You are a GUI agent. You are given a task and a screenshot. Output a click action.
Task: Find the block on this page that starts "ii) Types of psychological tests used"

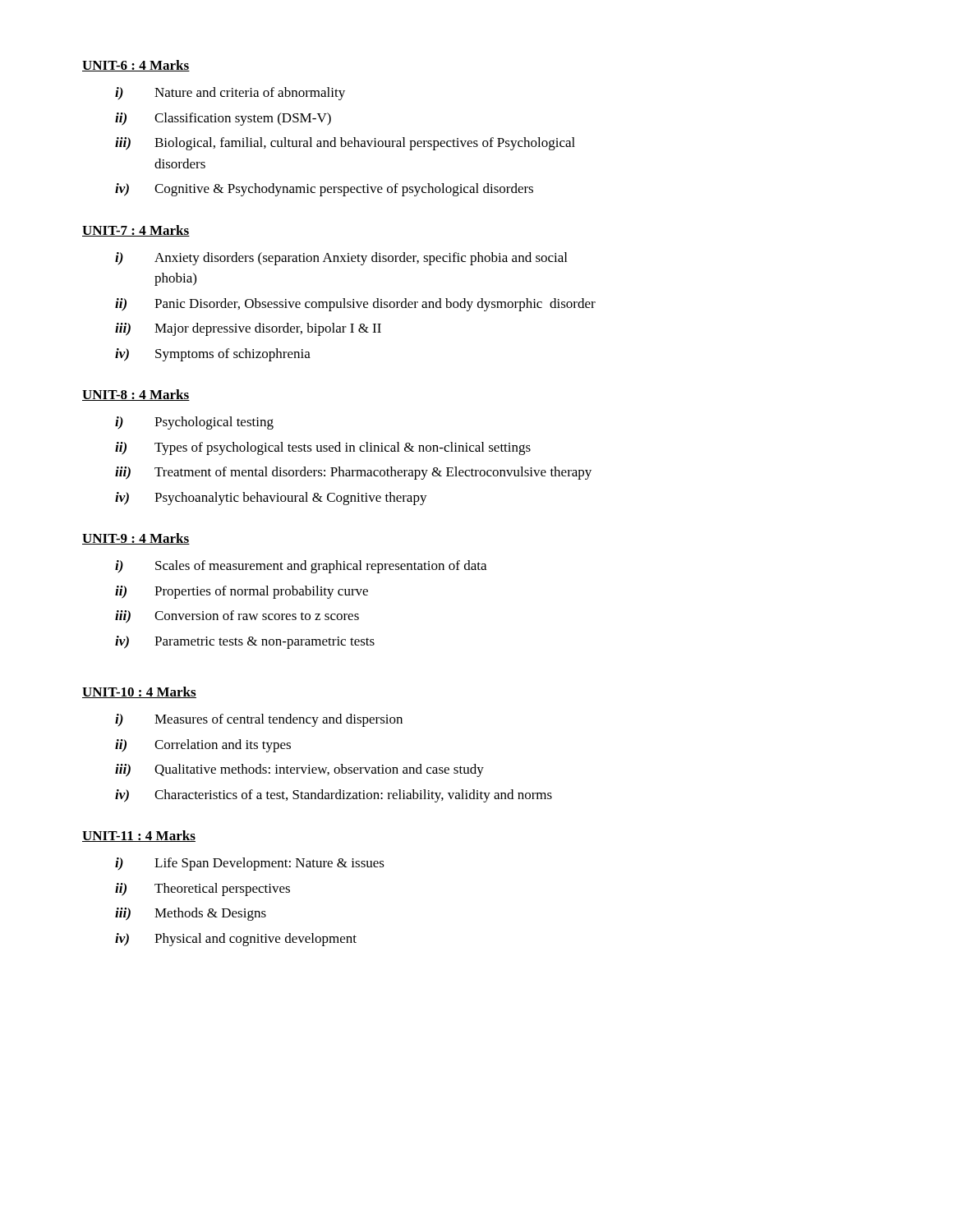coord(493,447)
